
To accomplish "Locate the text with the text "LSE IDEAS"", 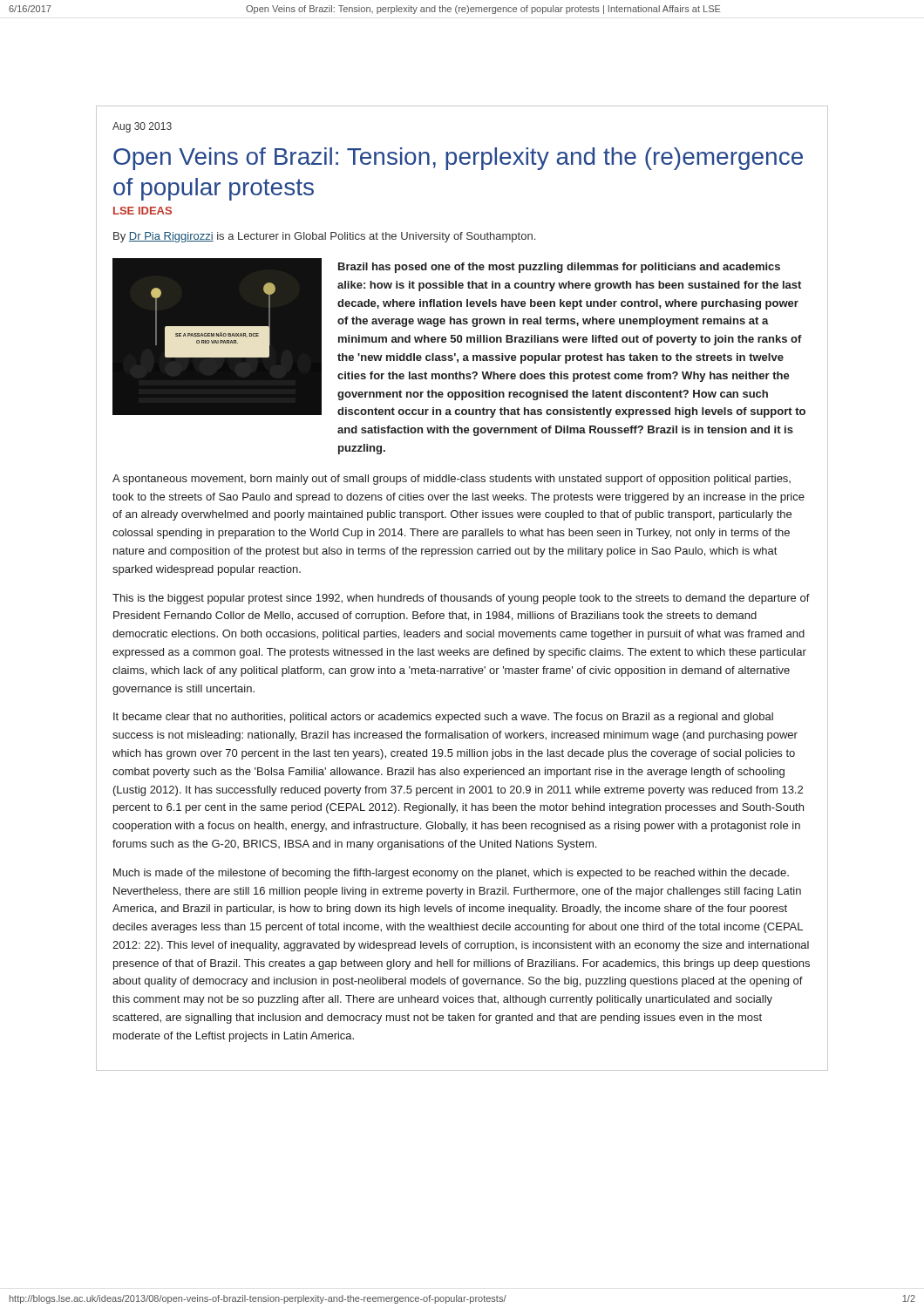I will [x=142, y=211].
